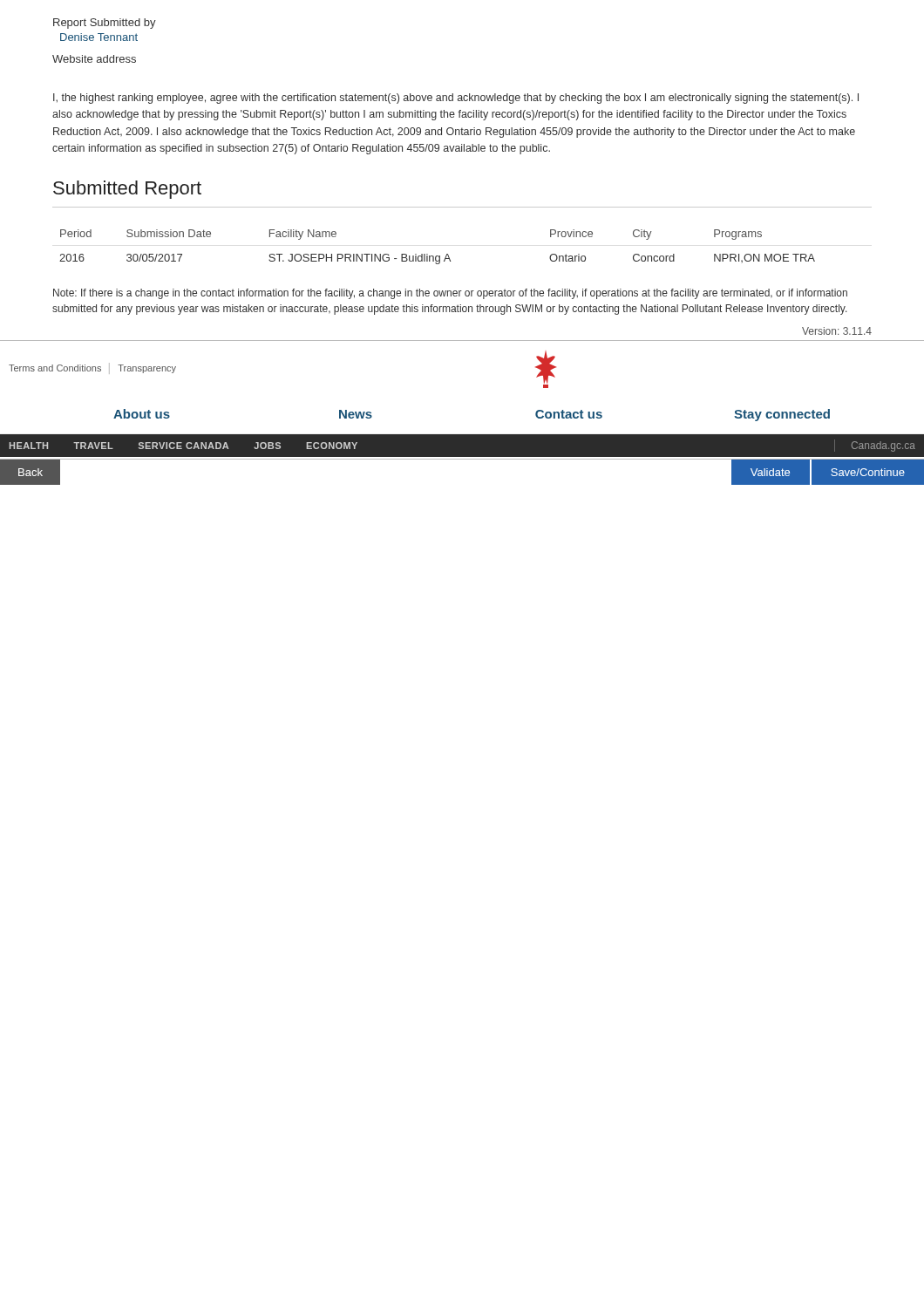Point to the block starting "Denise Tennant"

[x=99, y=37]
